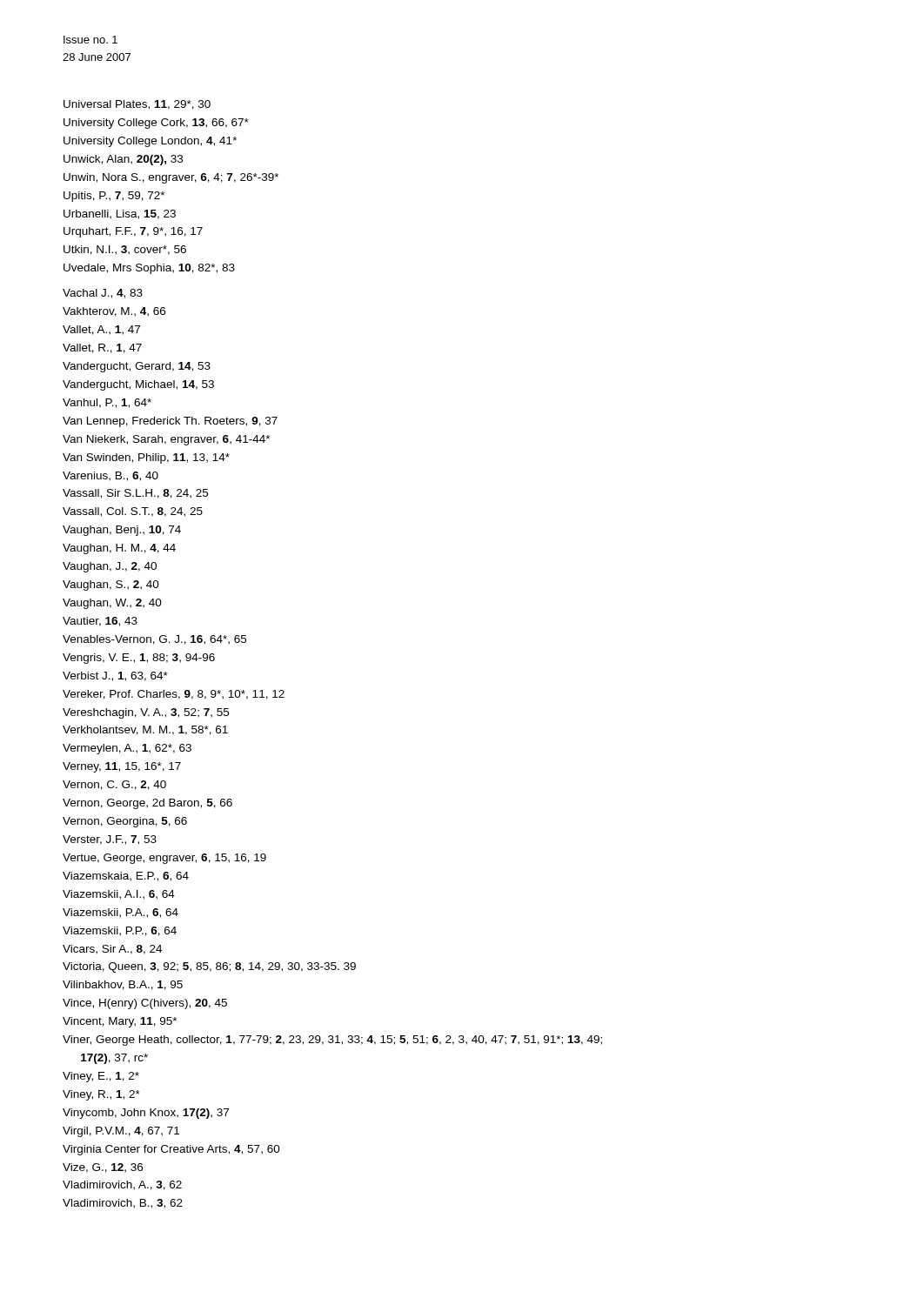Point to the text starting "Vermeylen, A., 1, 62*, 63"
Screen dimensions: 1305x924
(127, 748)
